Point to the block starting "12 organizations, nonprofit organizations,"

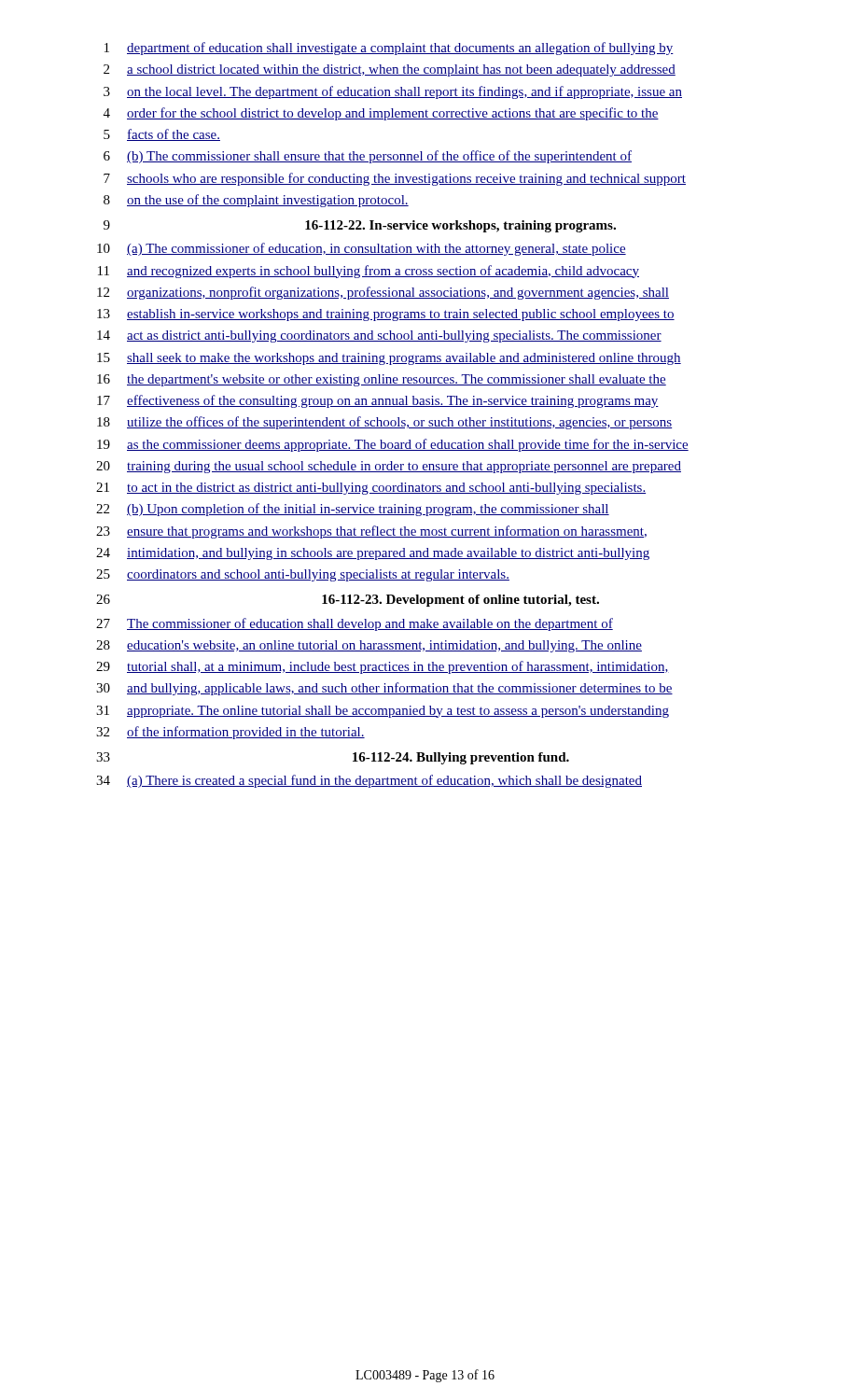pos(434,293)
